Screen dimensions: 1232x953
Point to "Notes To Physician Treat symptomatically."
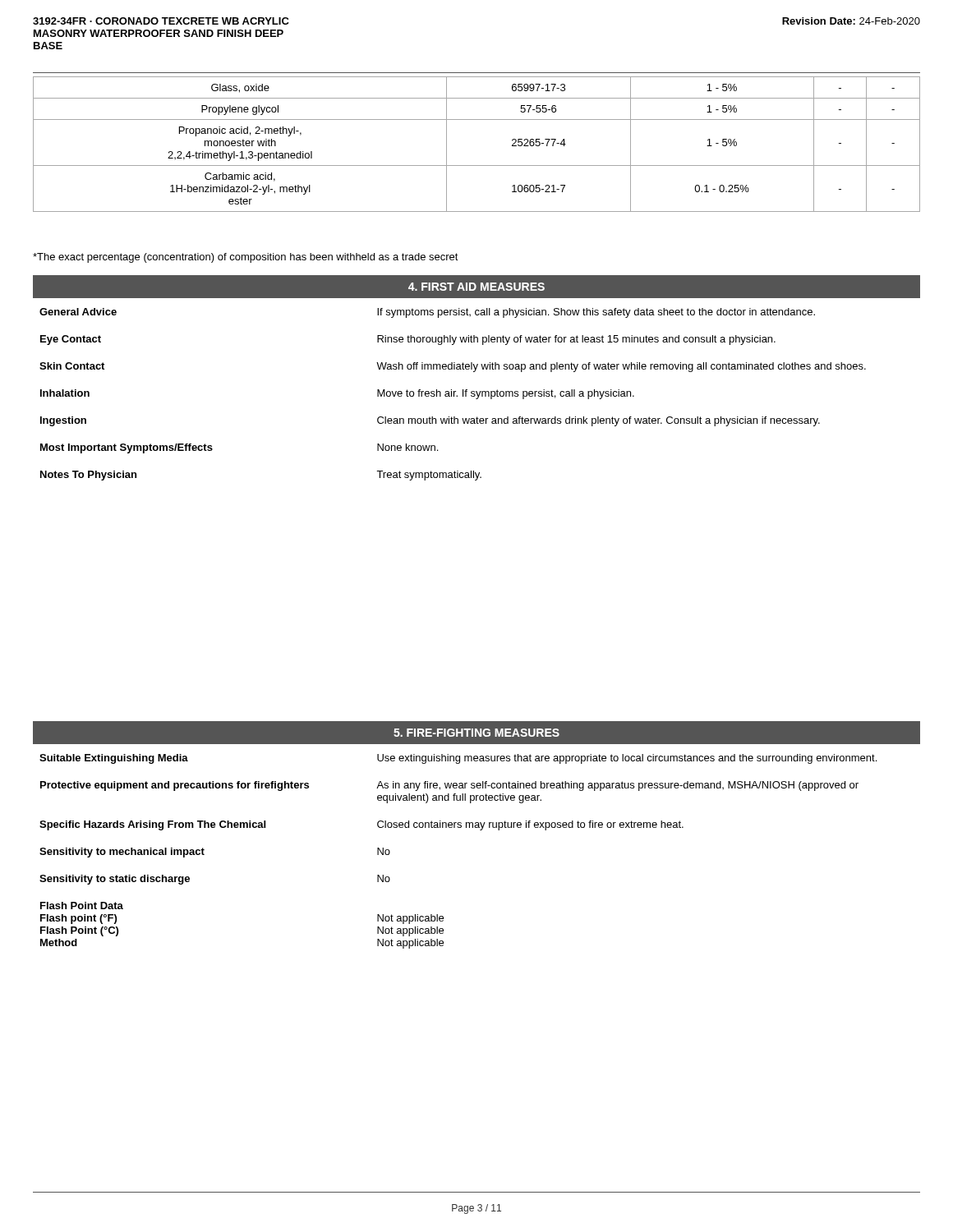[x=476, y=474]
